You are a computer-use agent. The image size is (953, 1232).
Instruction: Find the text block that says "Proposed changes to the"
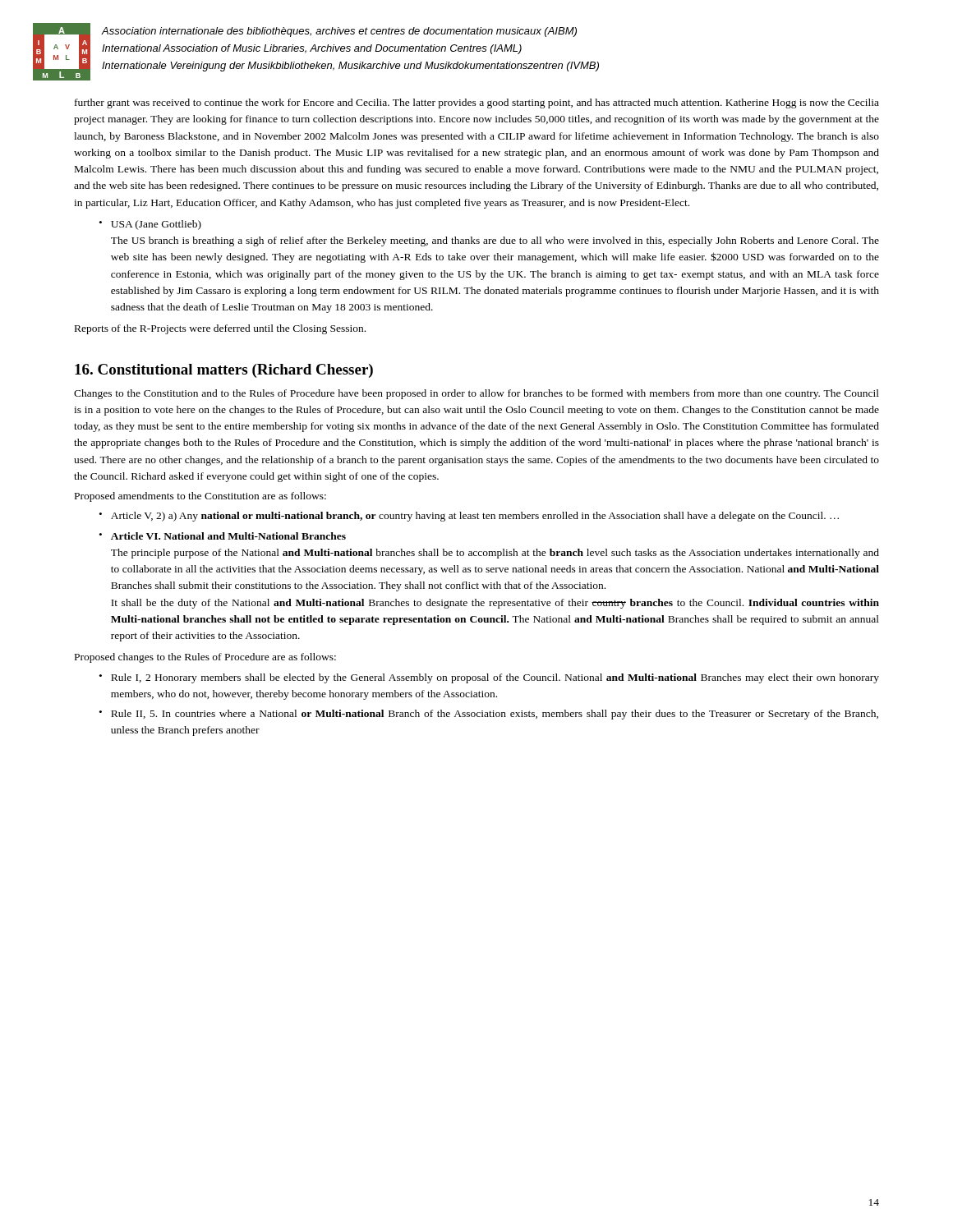point(205,657)
